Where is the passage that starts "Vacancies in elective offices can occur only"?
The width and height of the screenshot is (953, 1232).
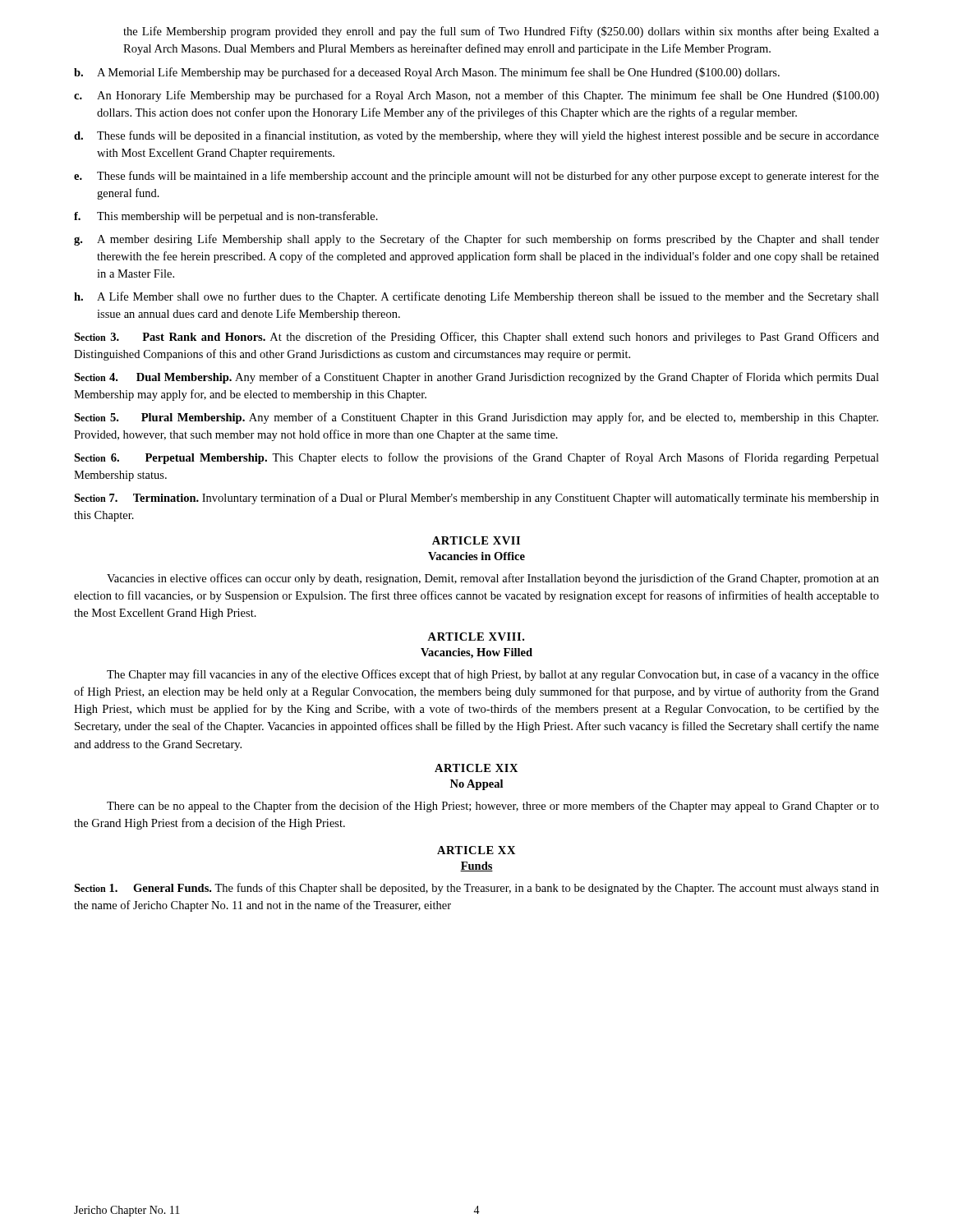tap(476, 596)
